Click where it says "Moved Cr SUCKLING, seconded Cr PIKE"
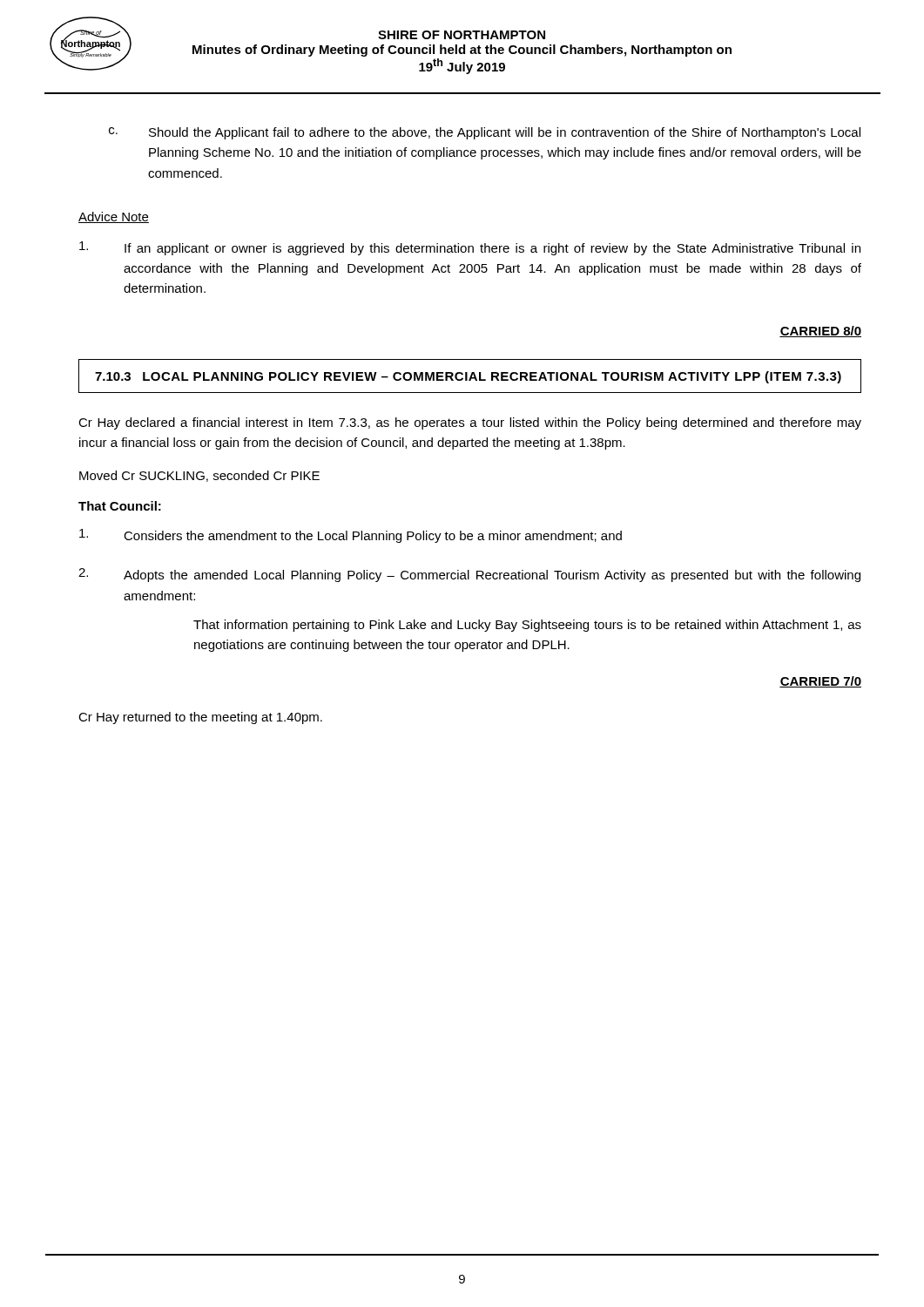Viewport: 924px width, 1307px height. coord(199,475)
